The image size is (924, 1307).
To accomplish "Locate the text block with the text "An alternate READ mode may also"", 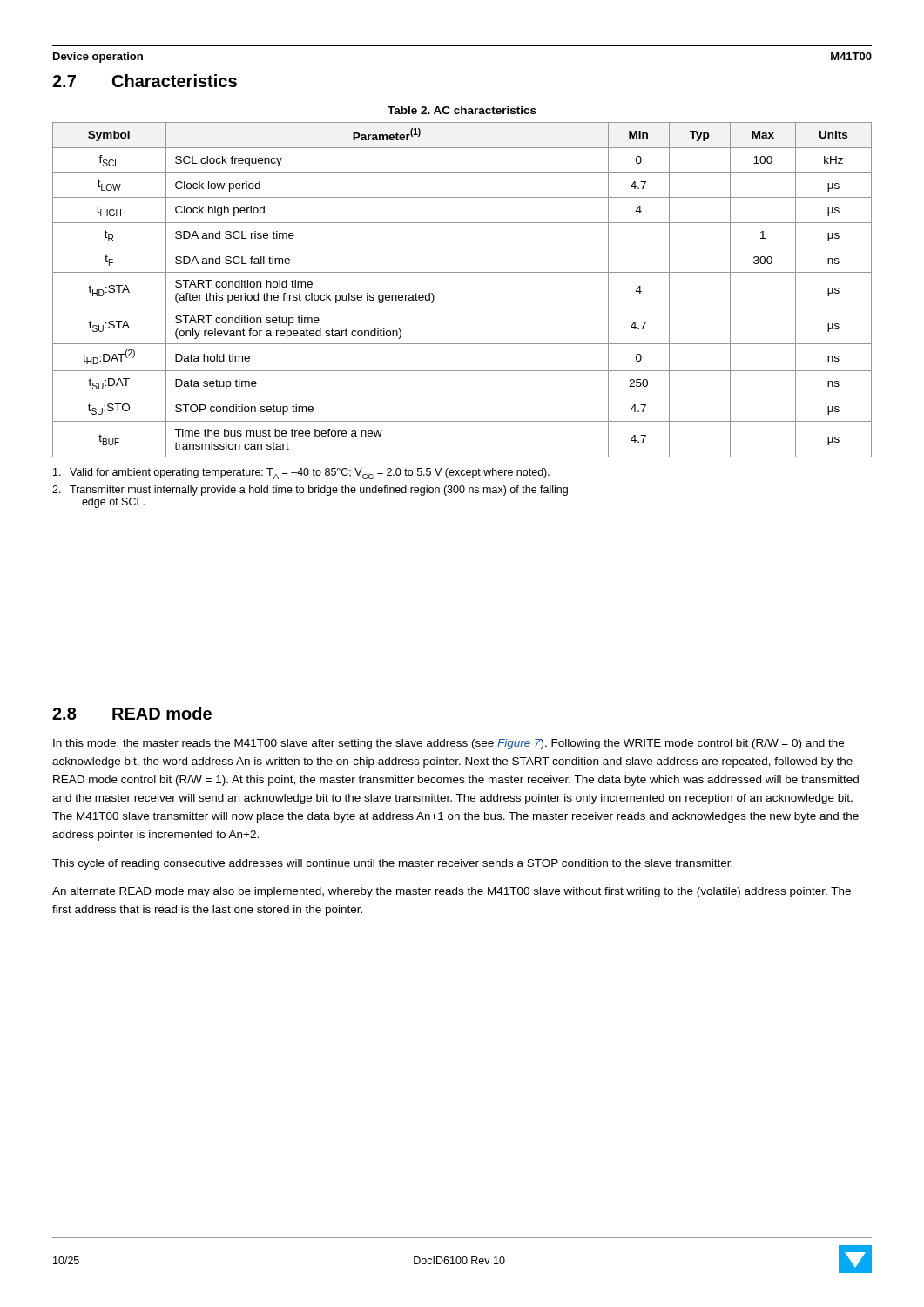I will pyautogui.click(x=452, y=900).
